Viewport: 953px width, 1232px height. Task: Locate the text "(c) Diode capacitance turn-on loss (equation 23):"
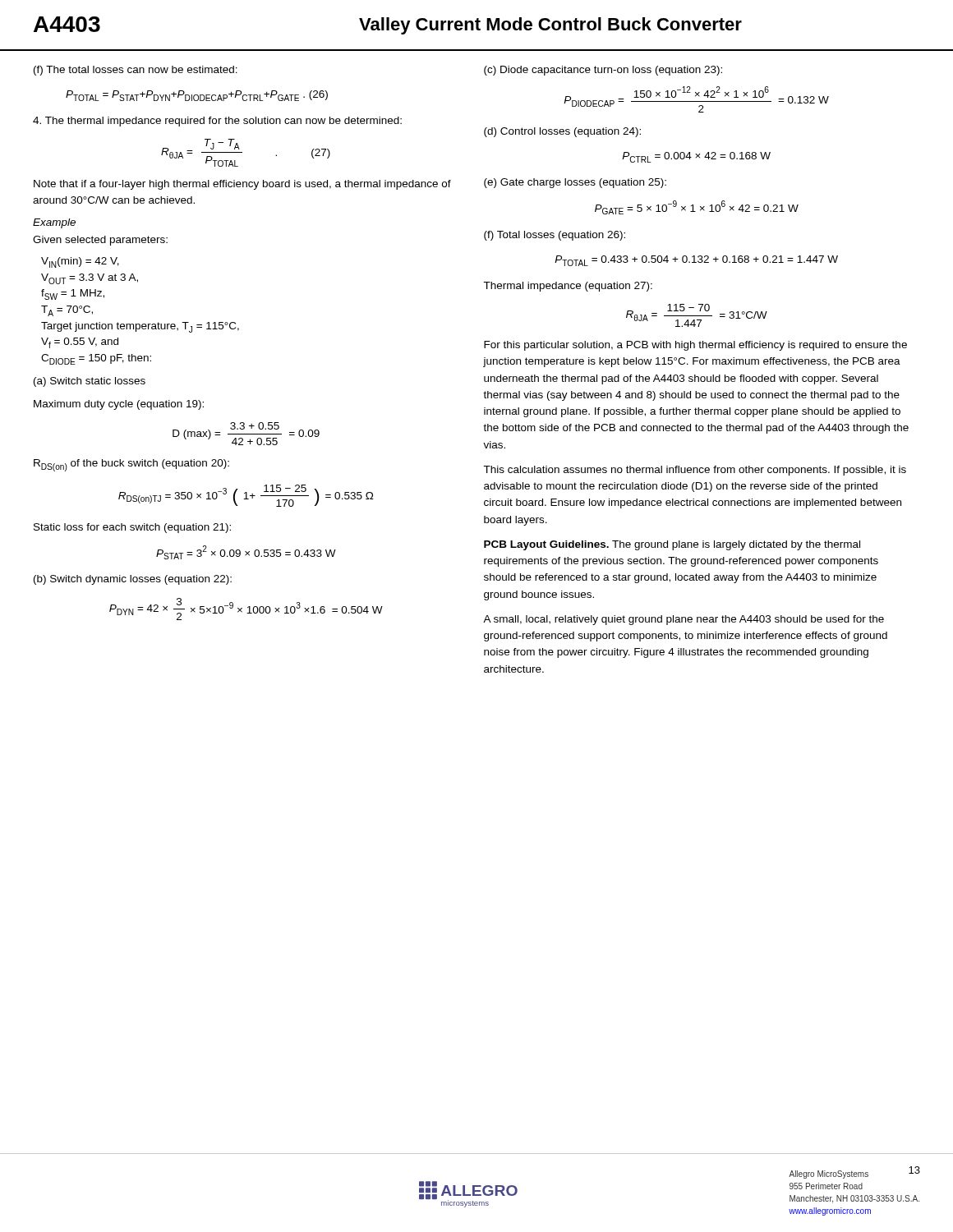(603, 69)
